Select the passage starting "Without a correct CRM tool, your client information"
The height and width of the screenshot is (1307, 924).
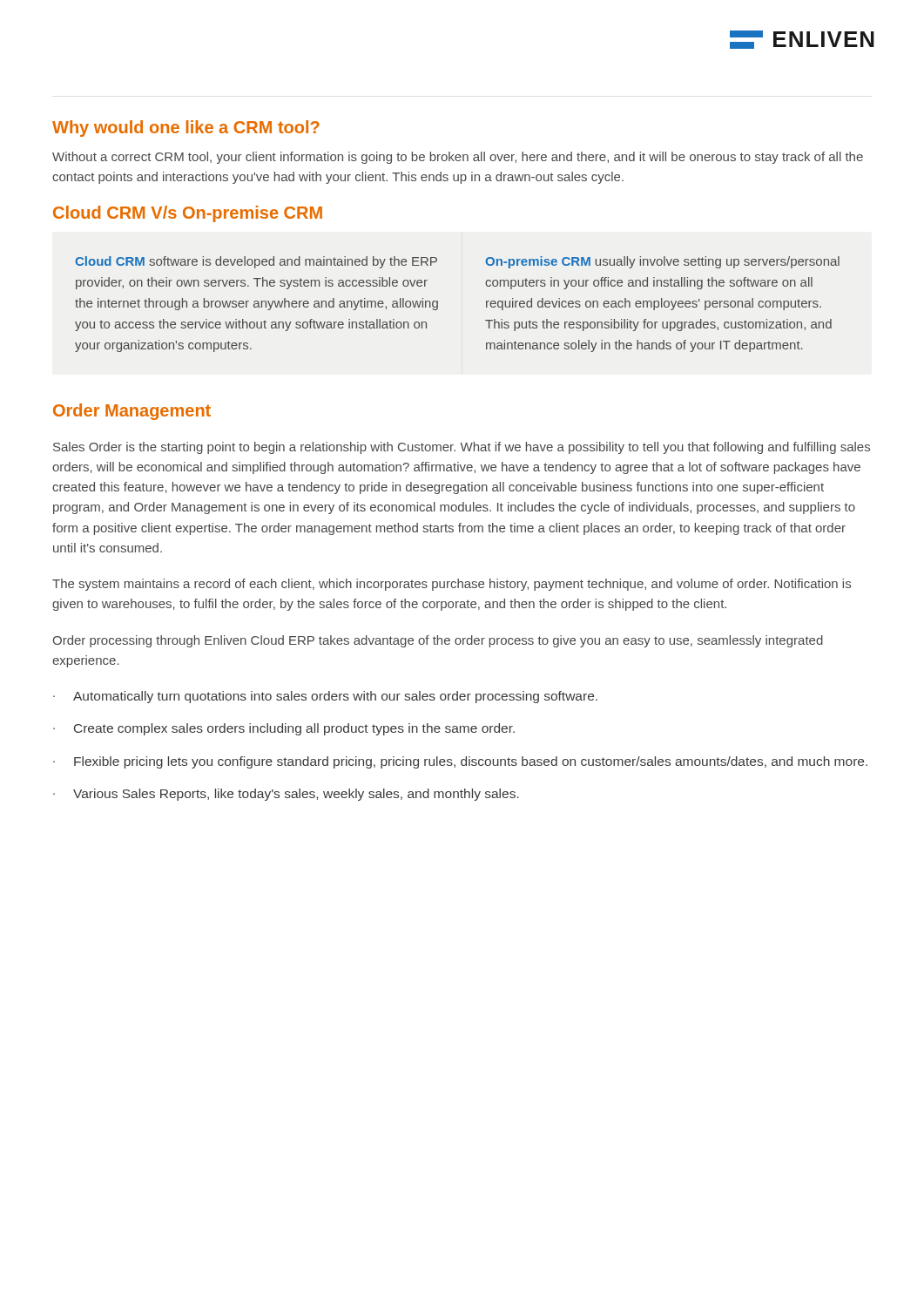click(462, 167)
